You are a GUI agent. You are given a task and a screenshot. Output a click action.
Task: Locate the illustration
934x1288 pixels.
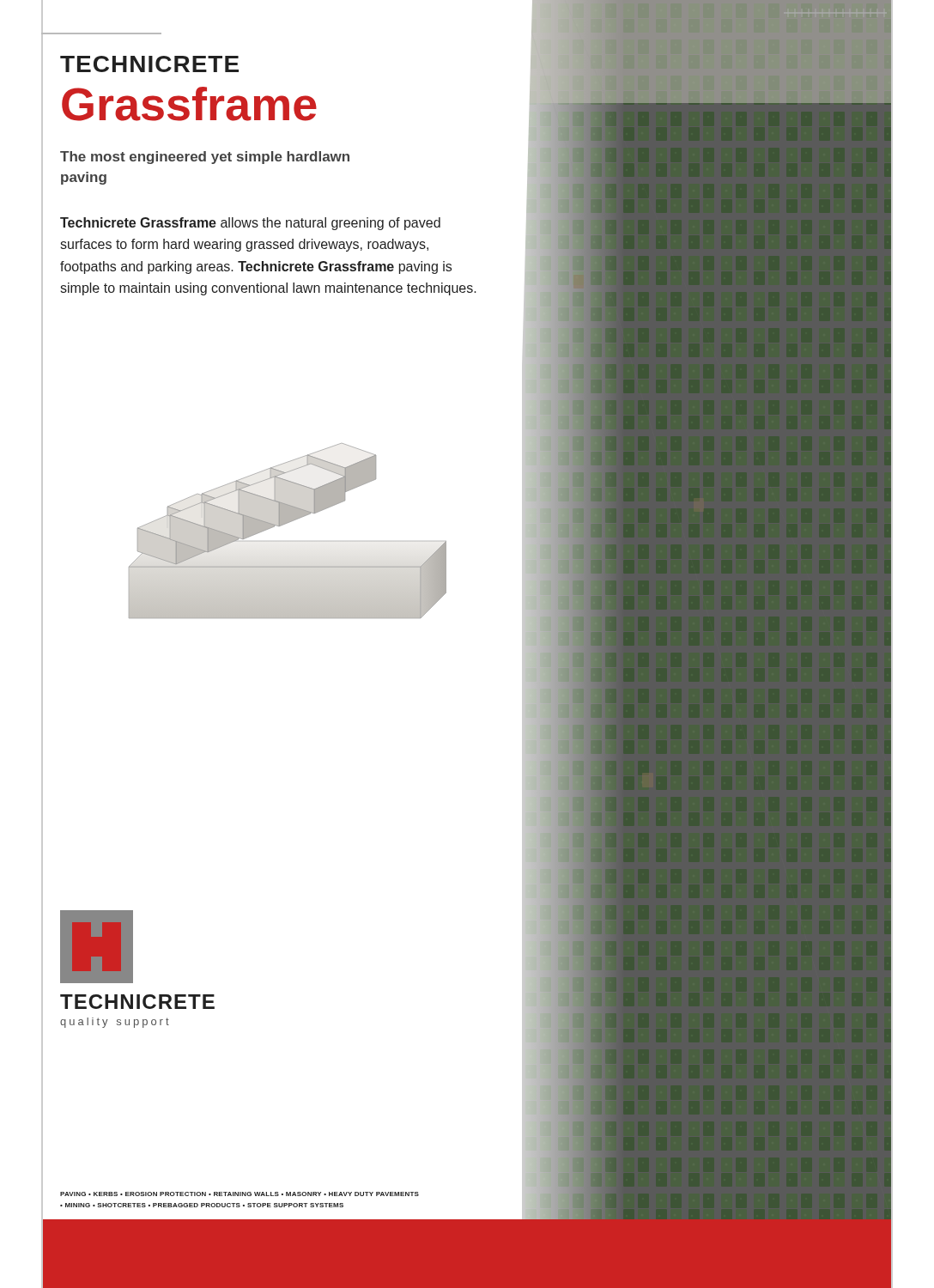(x=275, y=524)
